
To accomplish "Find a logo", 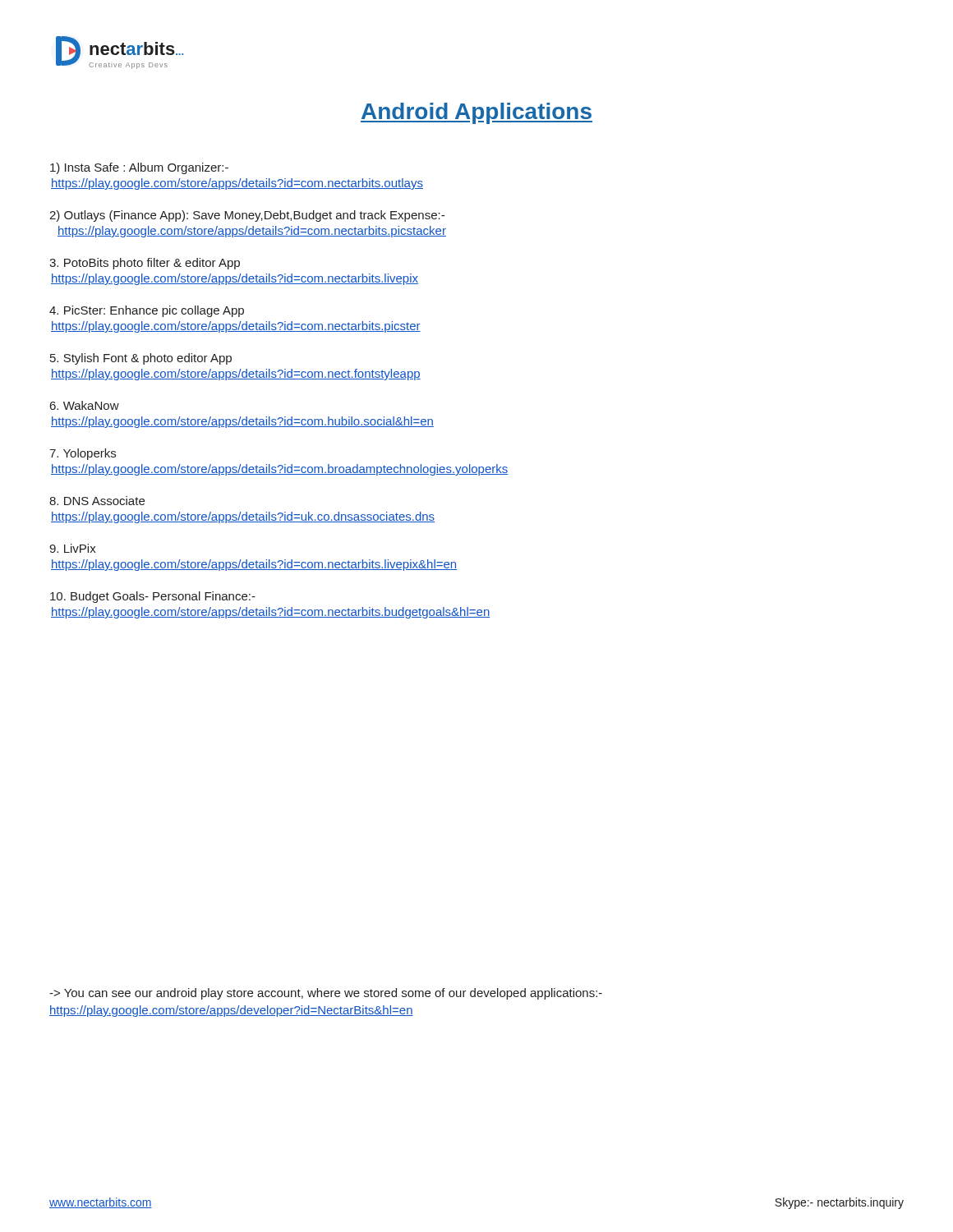I will point(127,51).
